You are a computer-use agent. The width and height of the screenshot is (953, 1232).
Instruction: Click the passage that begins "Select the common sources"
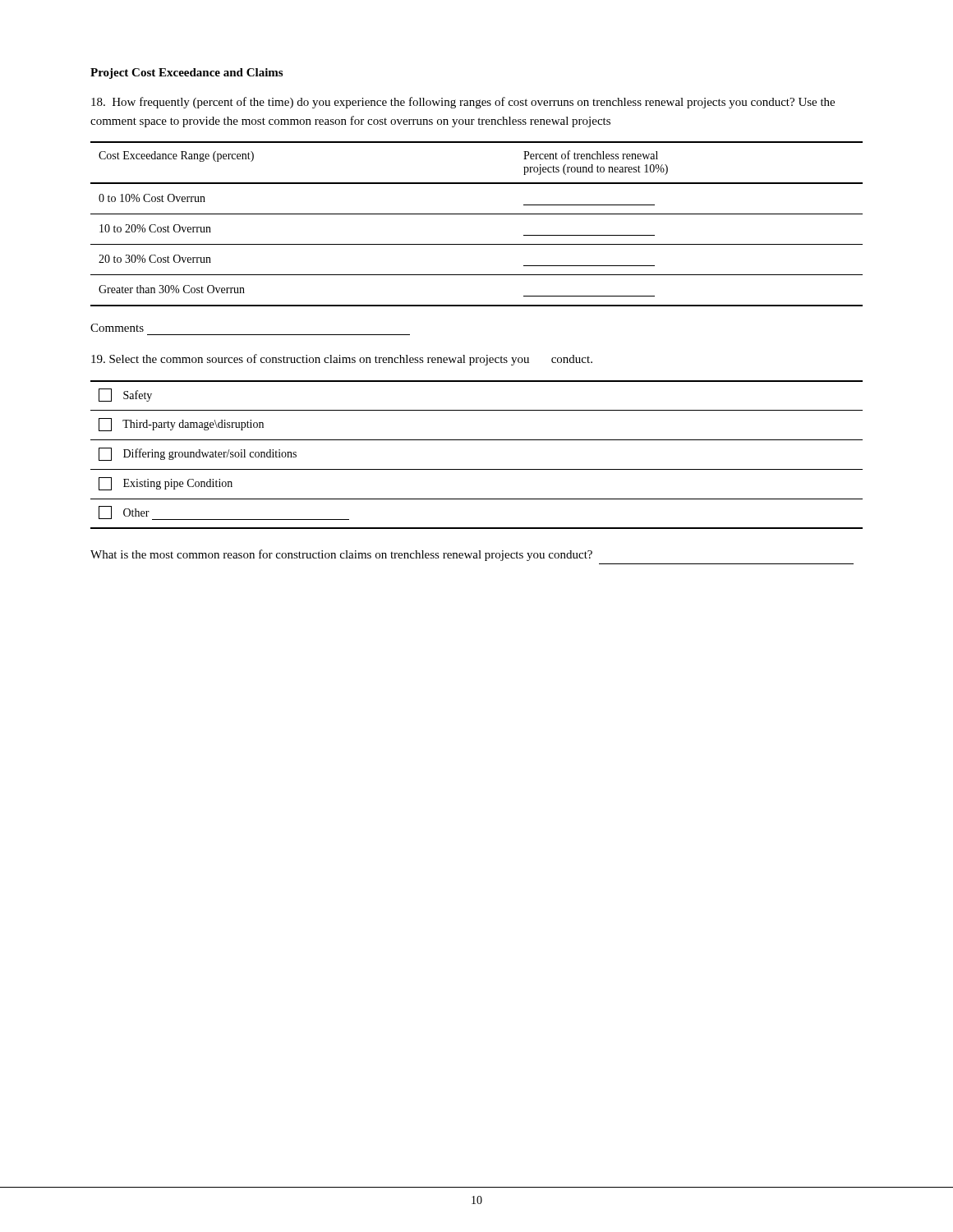coord(342,359)
